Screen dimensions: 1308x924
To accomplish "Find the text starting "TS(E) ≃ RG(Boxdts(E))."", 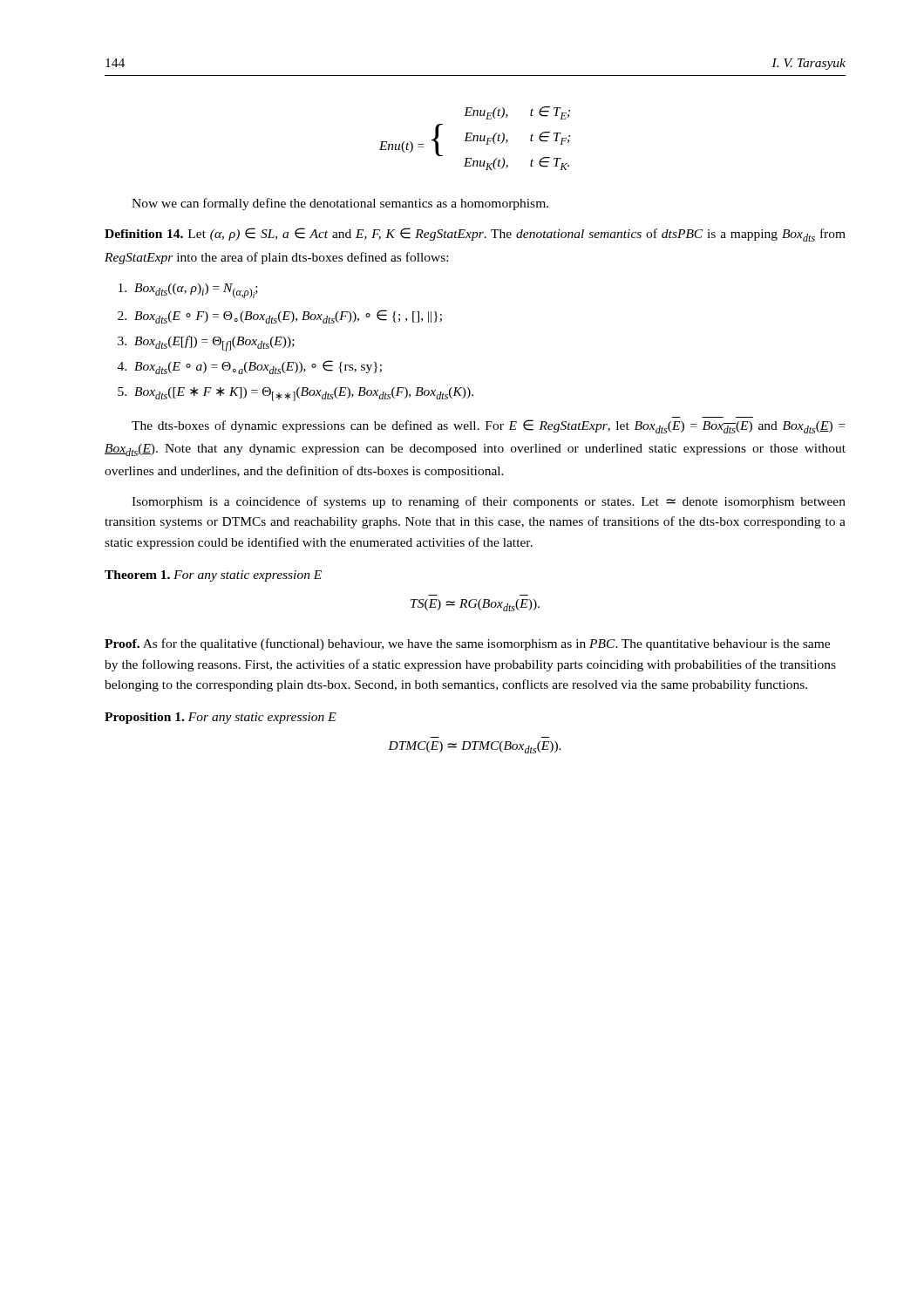I will pos(475,605).
